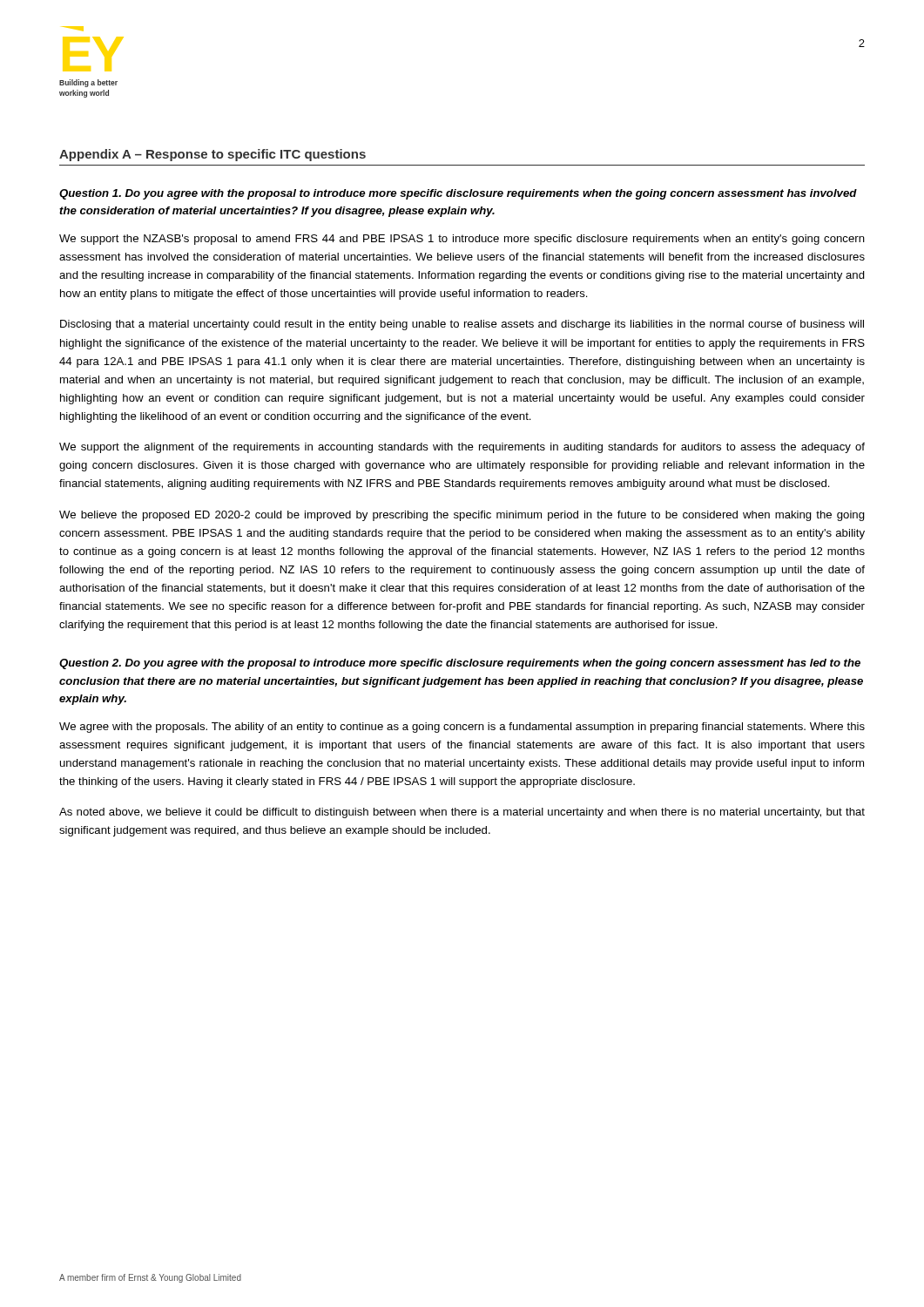
Task: Click on the element starting "Question 2. Do you agree with"
Action: click(461, 681)
